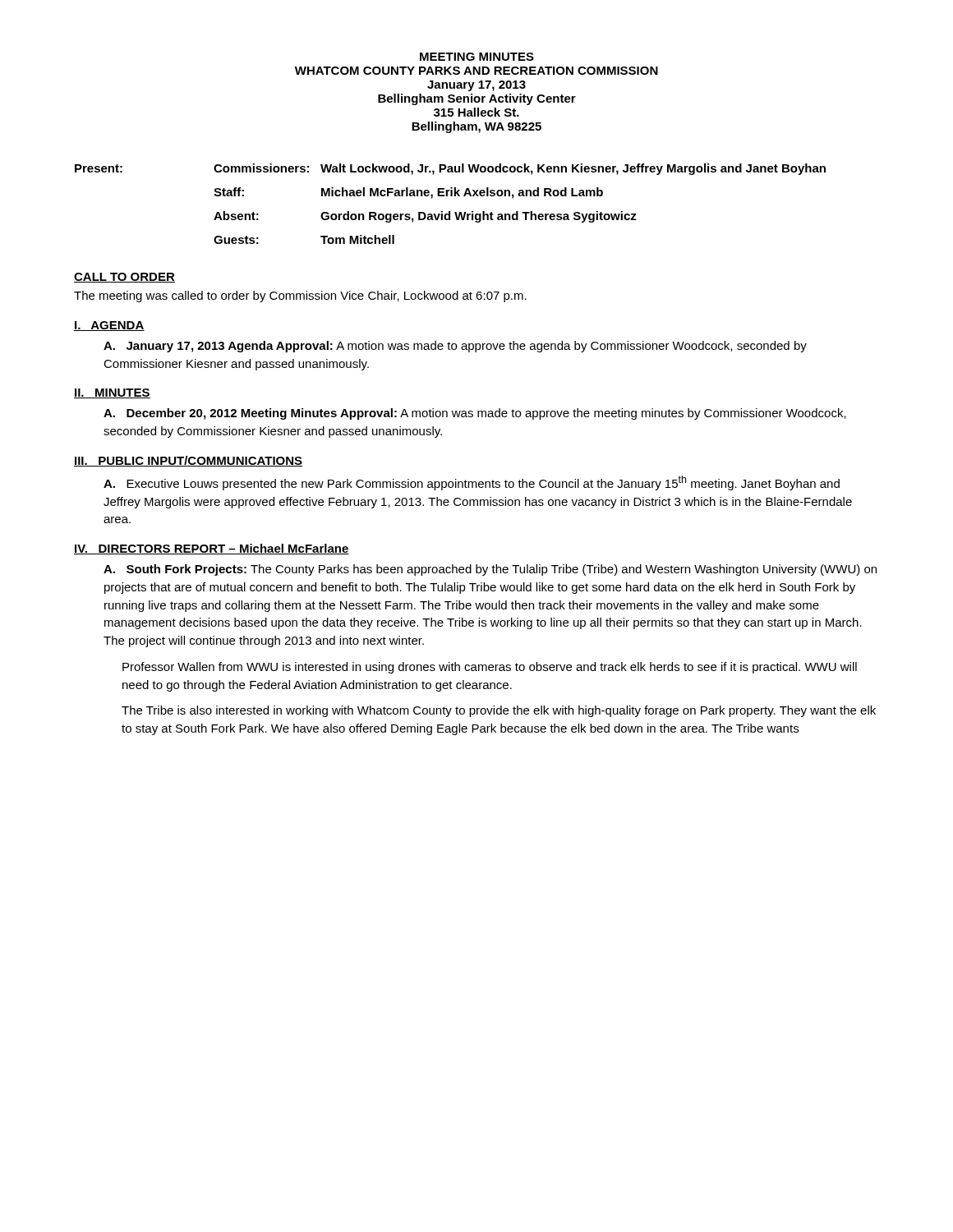
Task: Find the text starting "The Tribe is also interested"
Action: (499, 719)
